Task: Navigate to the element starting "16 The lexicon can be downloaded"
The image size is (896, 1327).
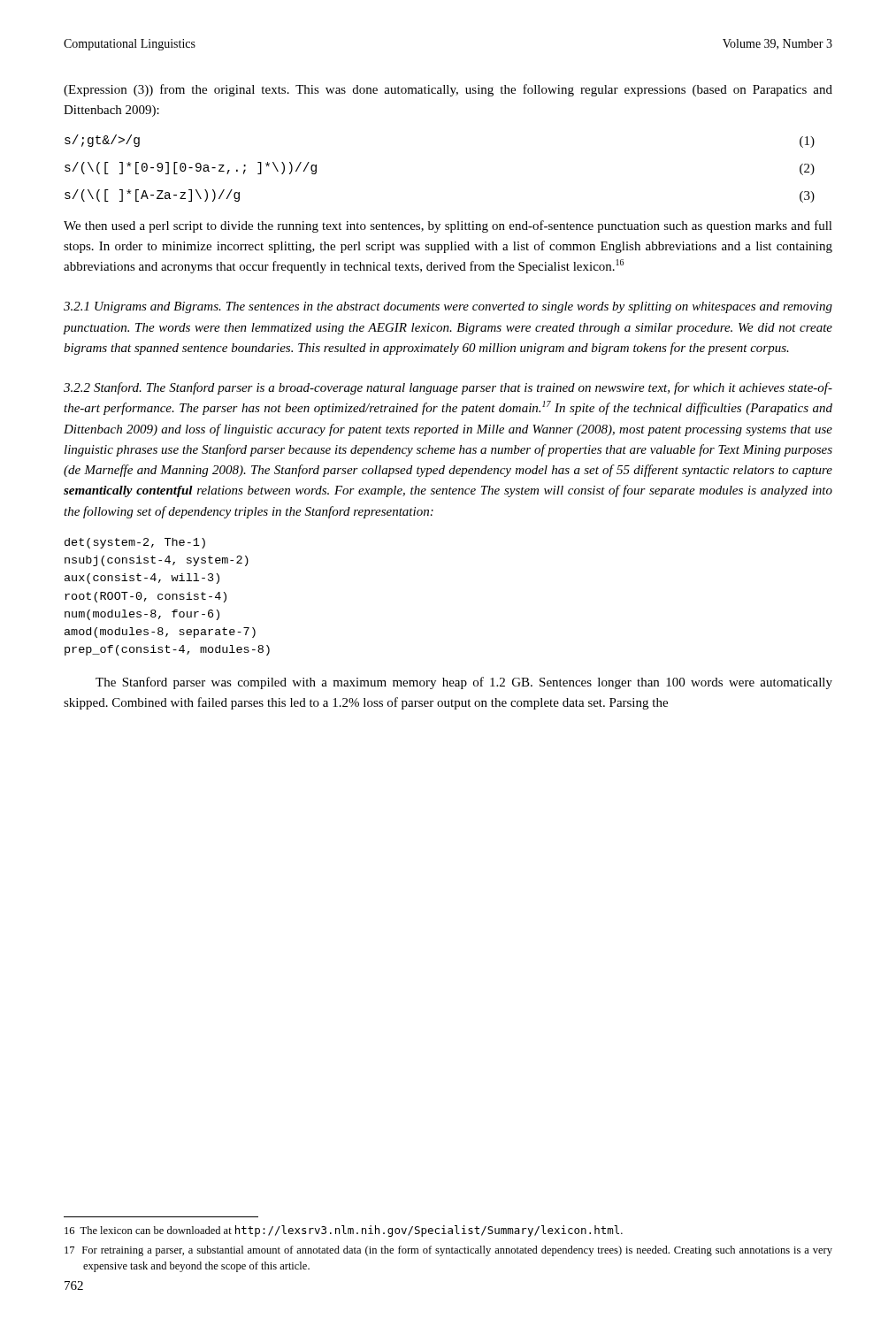Action: [343, 1230]
